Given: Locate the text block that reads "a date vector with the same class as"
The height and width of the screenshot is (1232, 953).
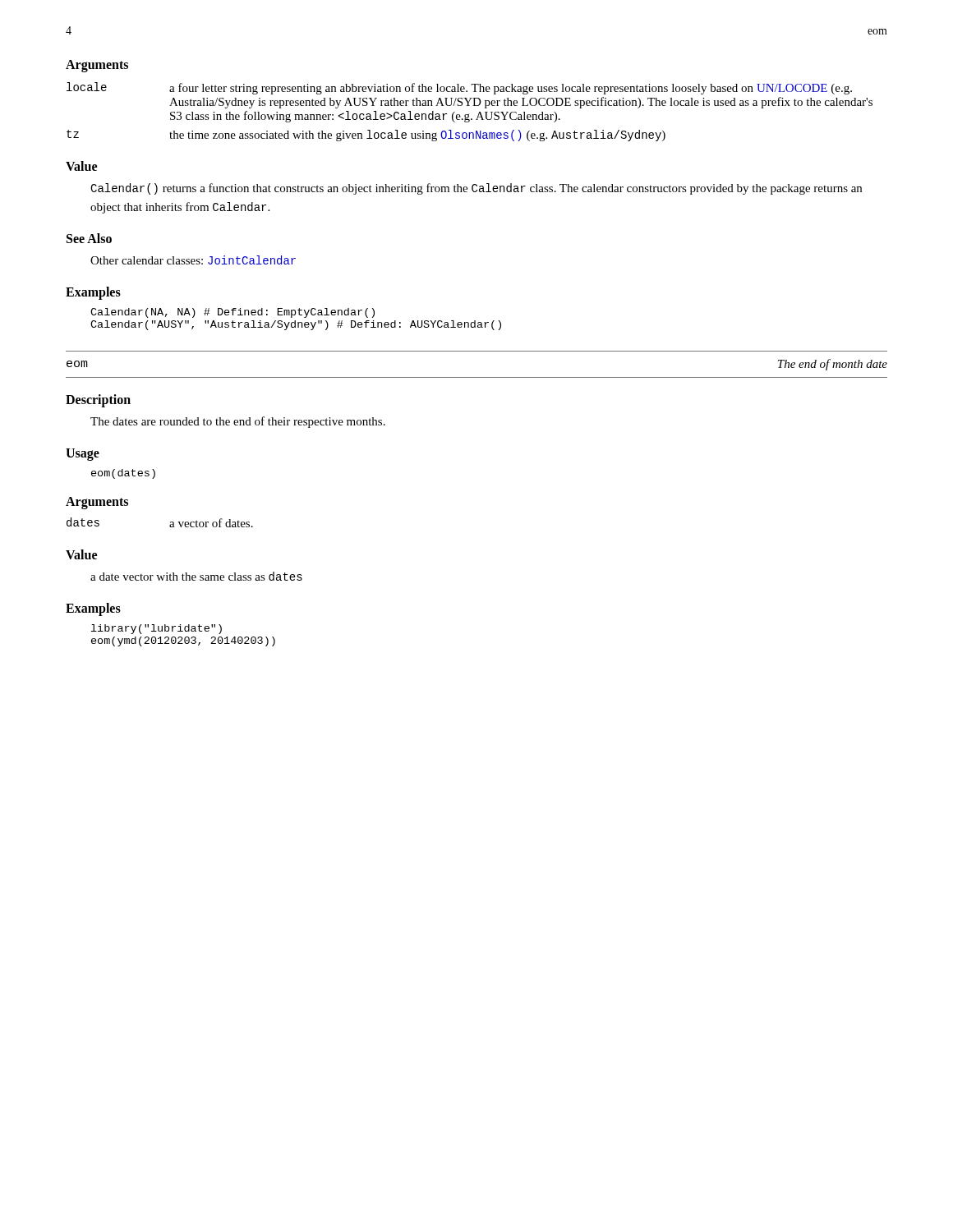Looking at the screenshot, I should 197,577.
